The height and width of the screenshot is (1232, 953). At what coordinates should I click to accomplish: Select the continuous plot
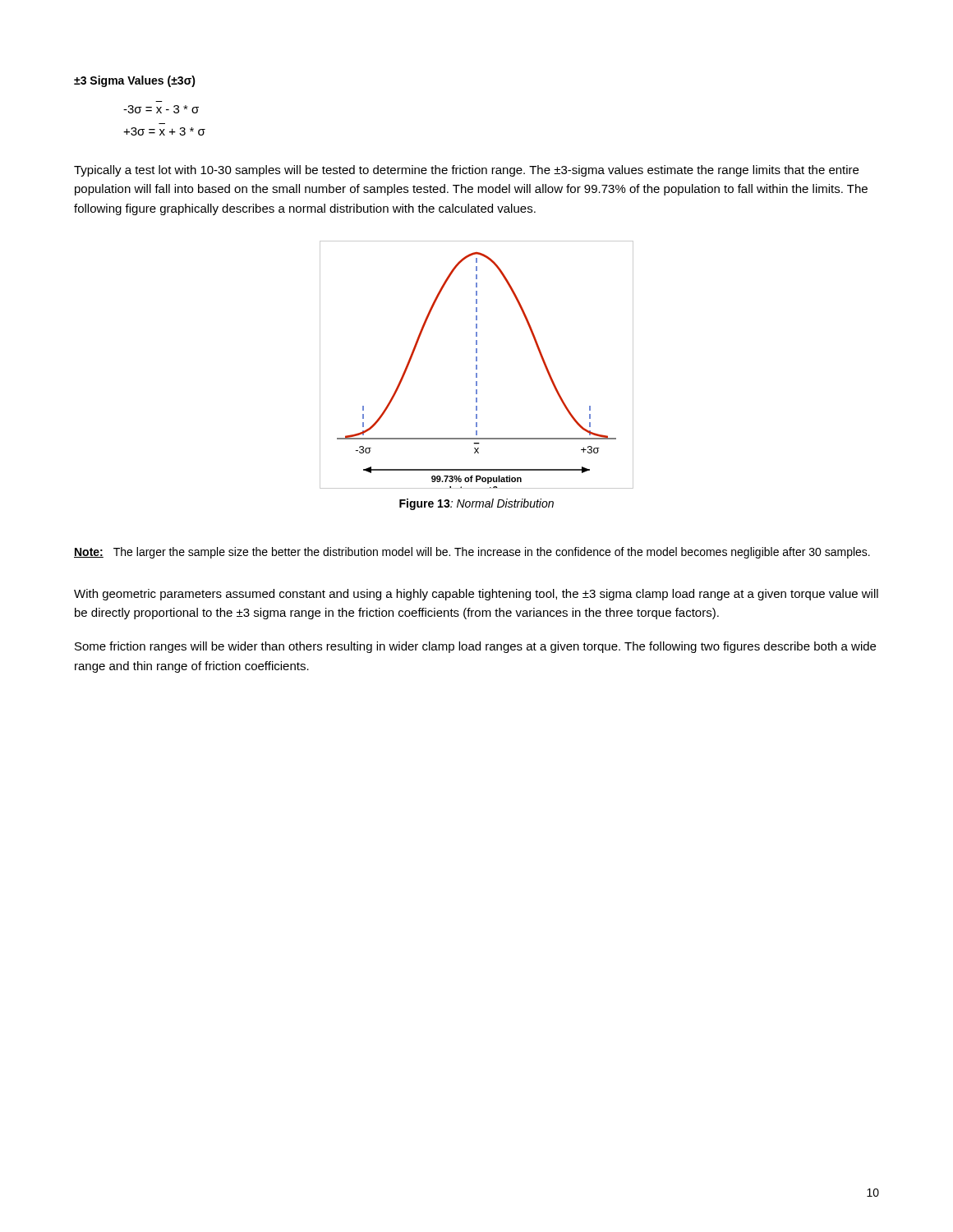pyautogui.click(x=476, y=364)
